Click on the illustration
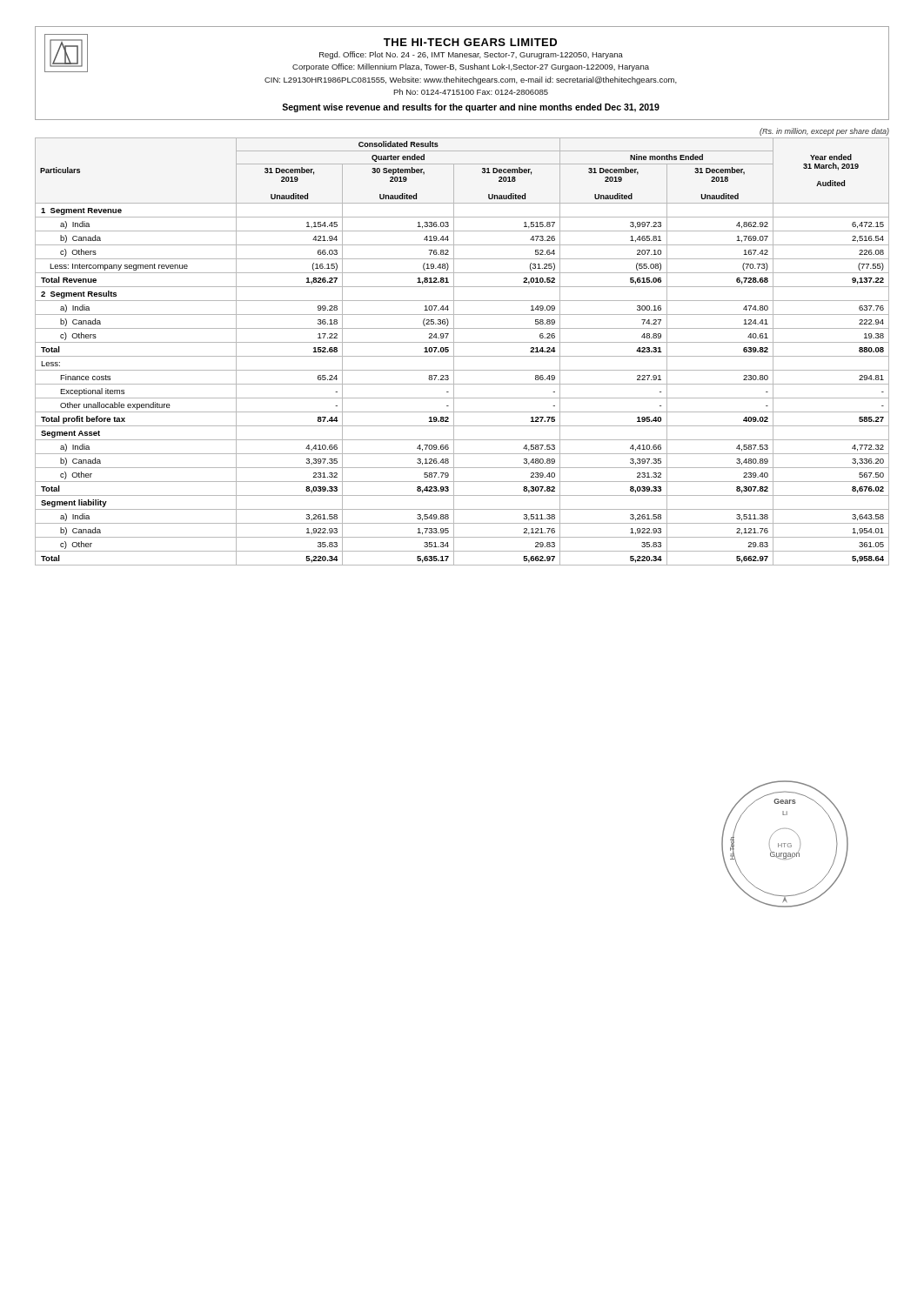Image resolution: width=924 pixels, height=1305 pixels. click(x=785, y=844)
